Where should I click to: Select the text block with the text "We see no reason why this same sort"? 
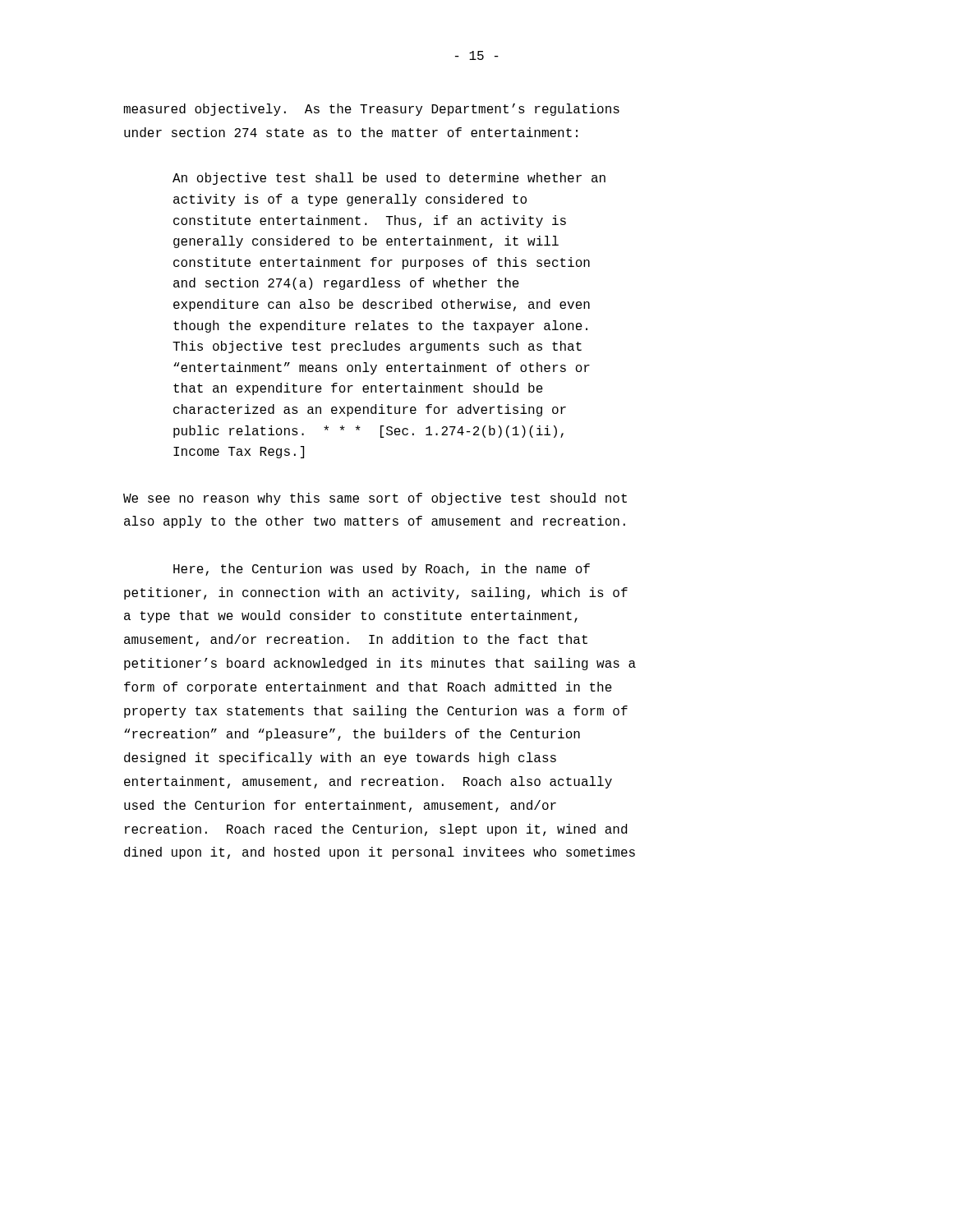pyautogui.click(x=376, y=511)
